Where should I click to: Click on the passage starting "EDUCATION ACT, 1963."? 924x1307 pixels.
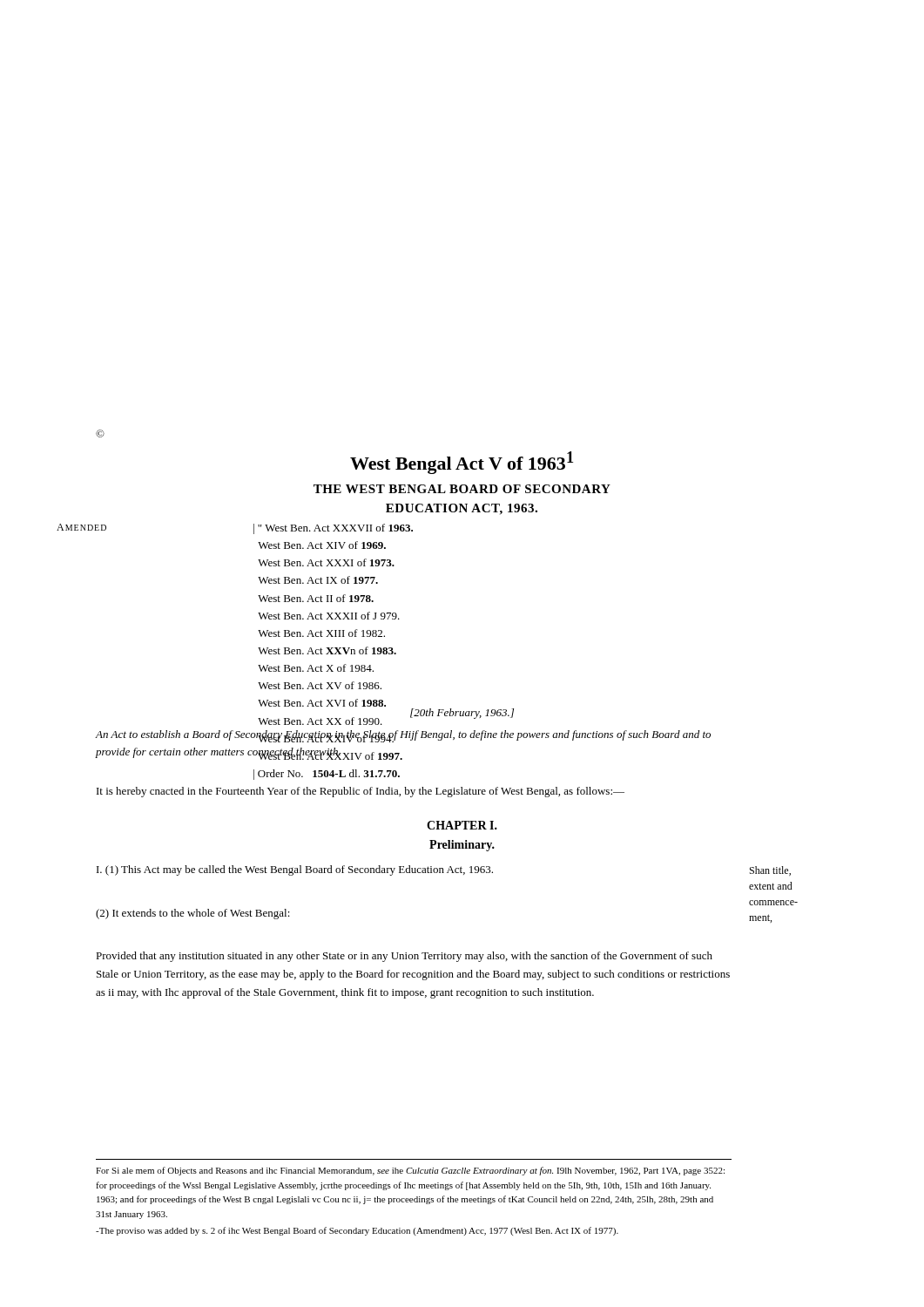[462, 508]
